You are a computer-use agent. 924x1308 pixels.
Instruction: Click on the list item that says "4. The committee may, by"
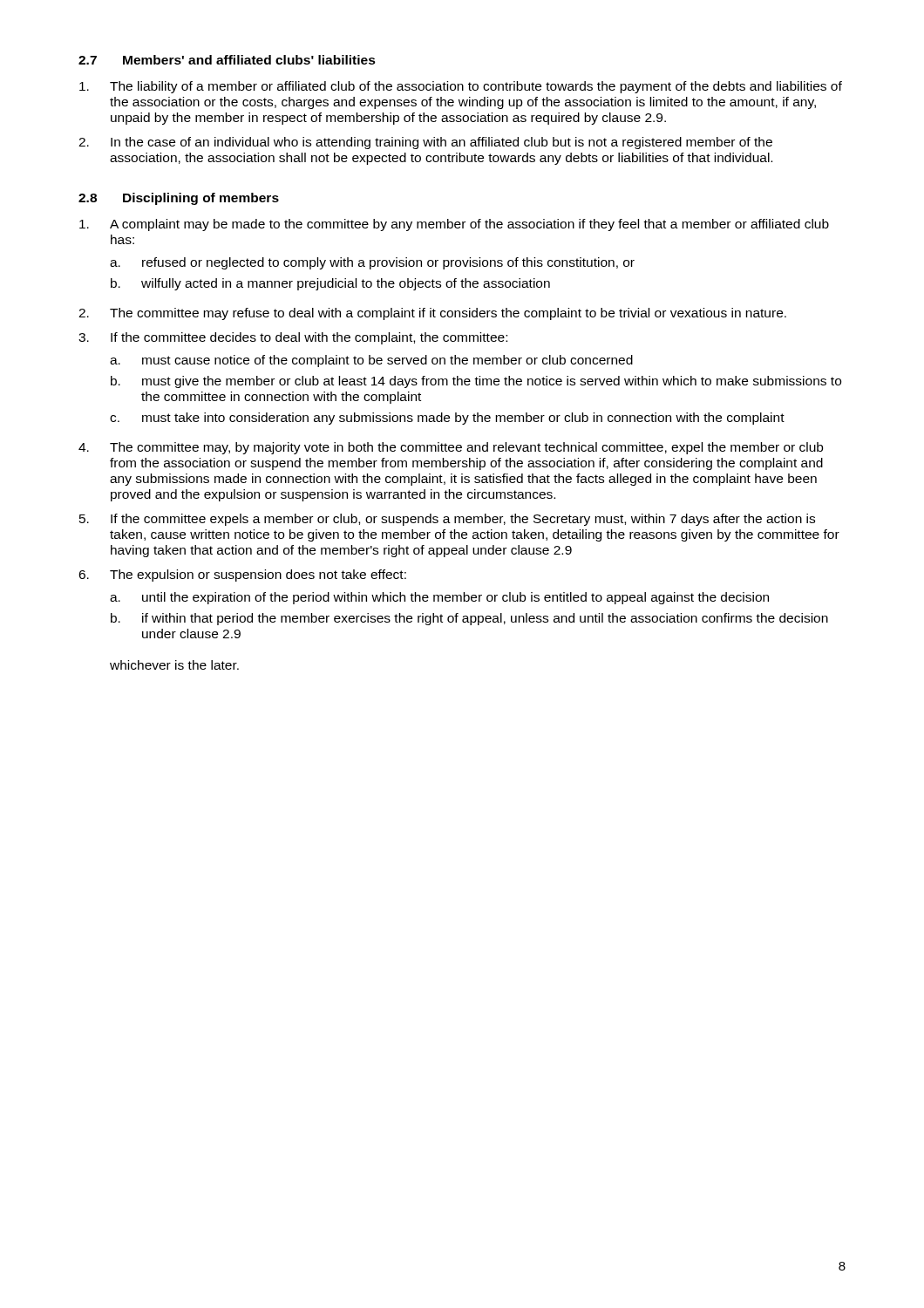(x=462, y=471)
